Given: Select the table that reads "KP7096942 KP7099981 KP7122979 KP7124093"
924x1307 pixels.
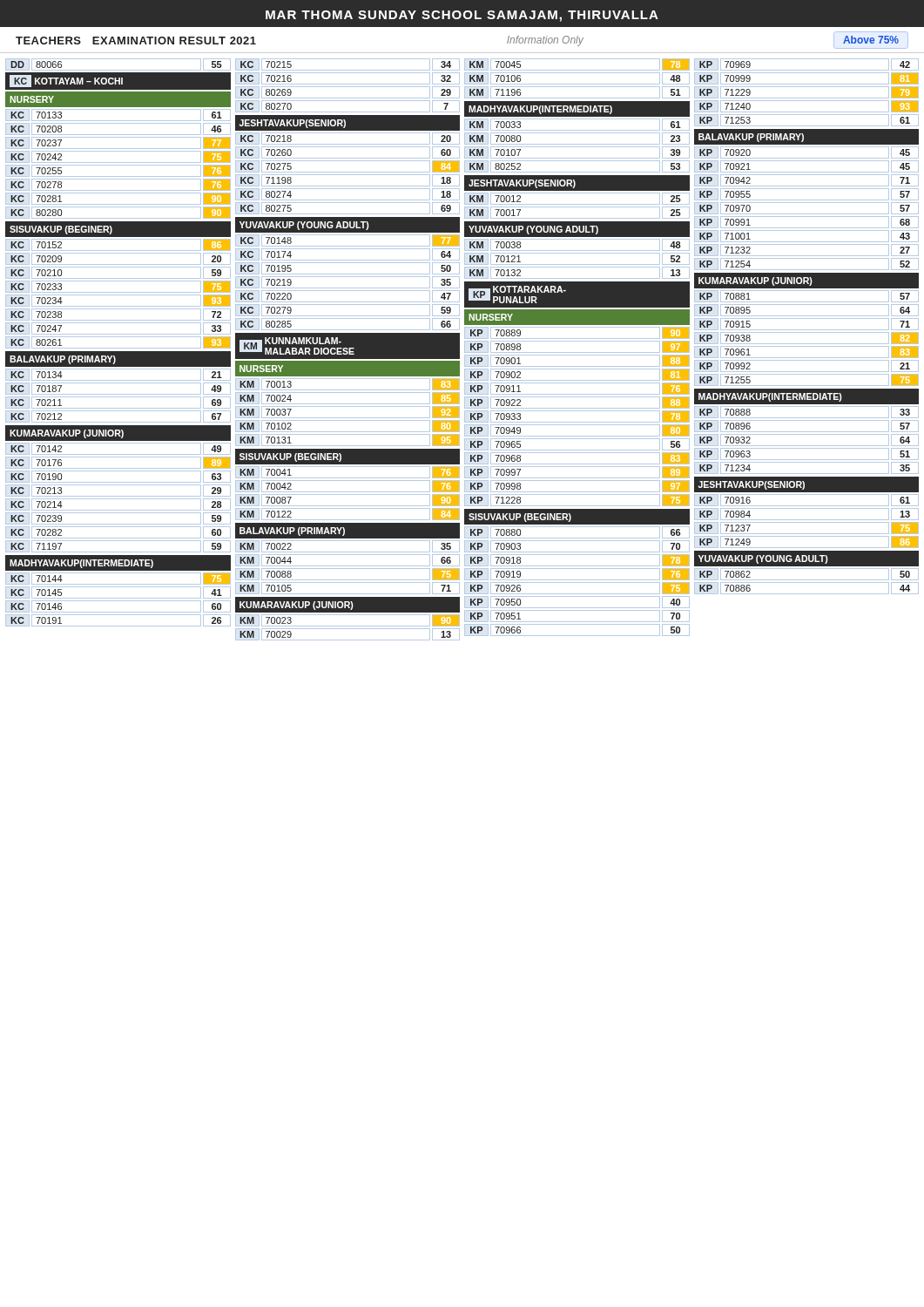Looking at the screenshot, I should tap(806, 327).
